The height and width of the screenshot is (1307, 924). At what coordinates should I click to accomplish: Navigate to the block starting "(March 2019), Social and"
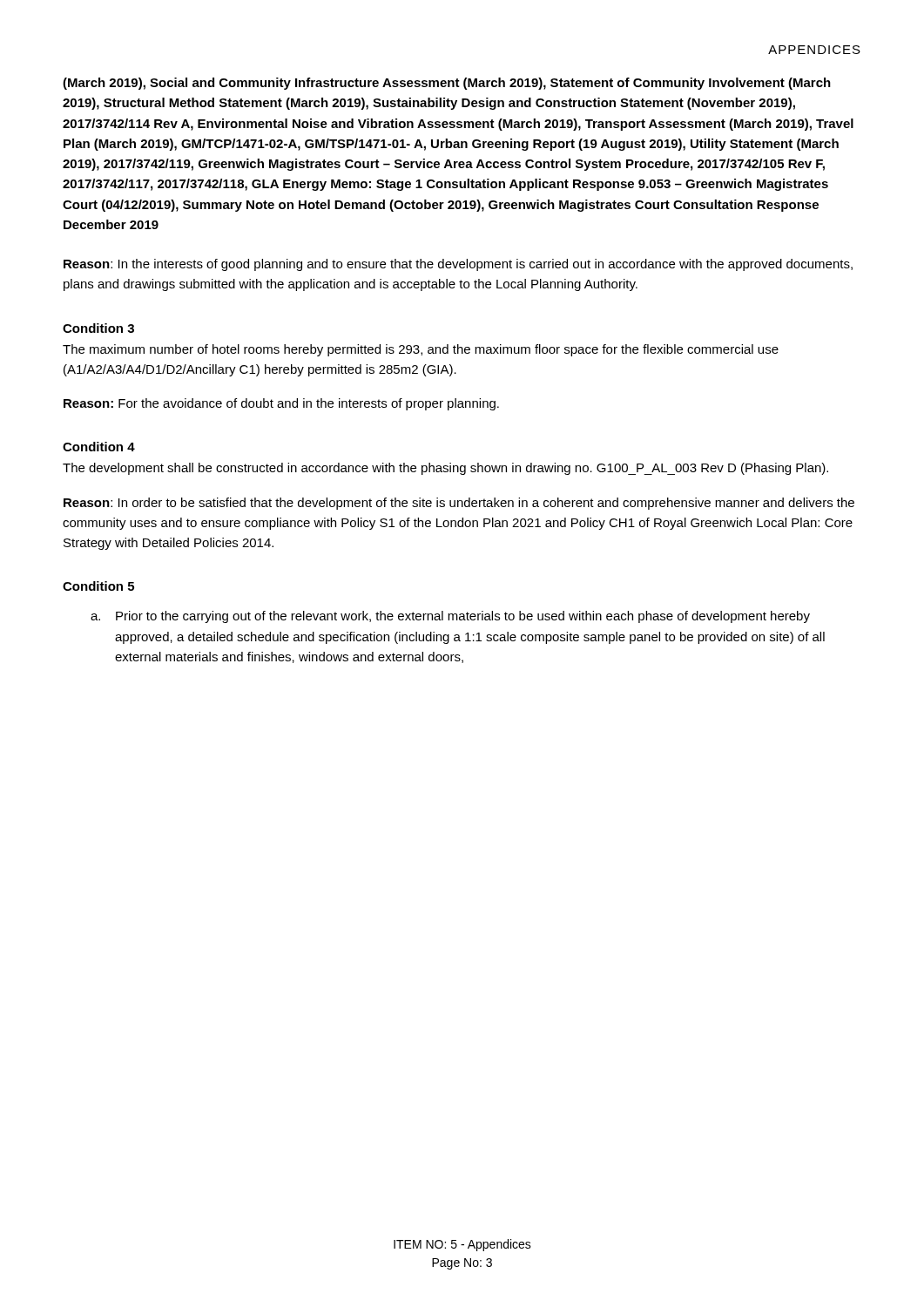click(x=458, y=153)
